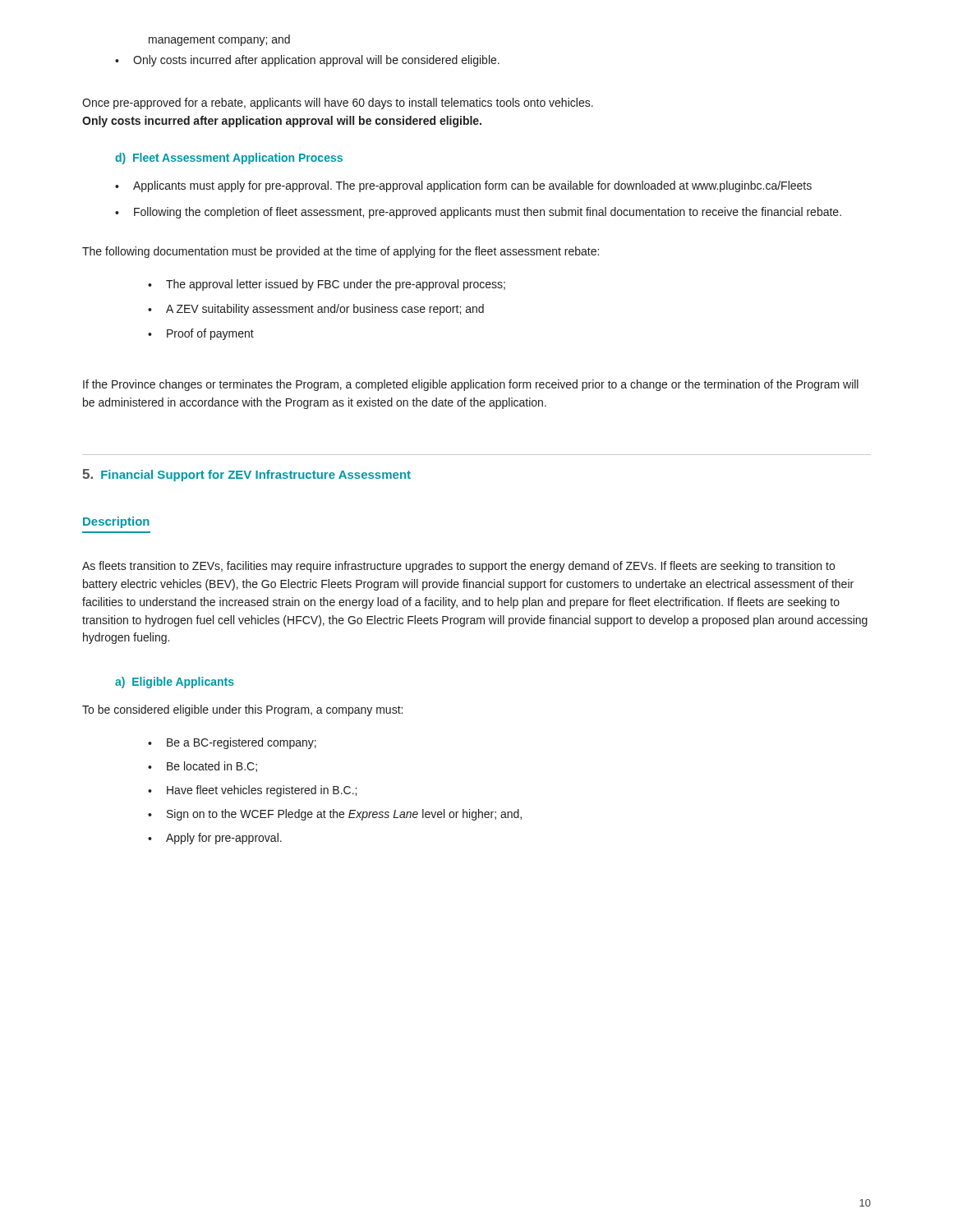953x1232 pixels.
Task: Where is the passage that starts "If the Province changes or terminates the"?
Action: pyautogui.click(x=471, y=393)
